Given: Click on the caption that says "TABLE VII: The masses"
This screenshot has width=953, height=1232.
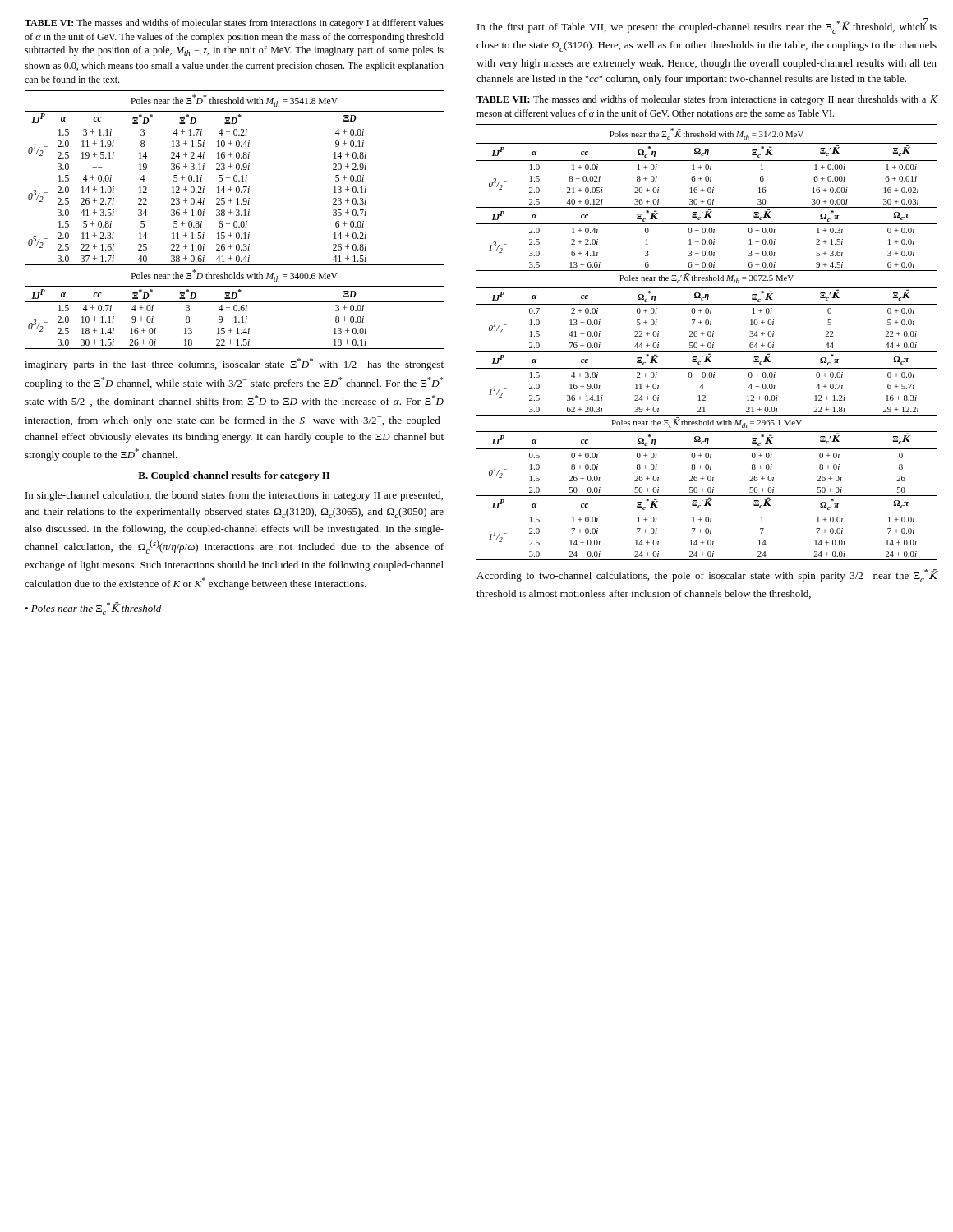Looking at the screenshot, I should click(x=707, y=106).
